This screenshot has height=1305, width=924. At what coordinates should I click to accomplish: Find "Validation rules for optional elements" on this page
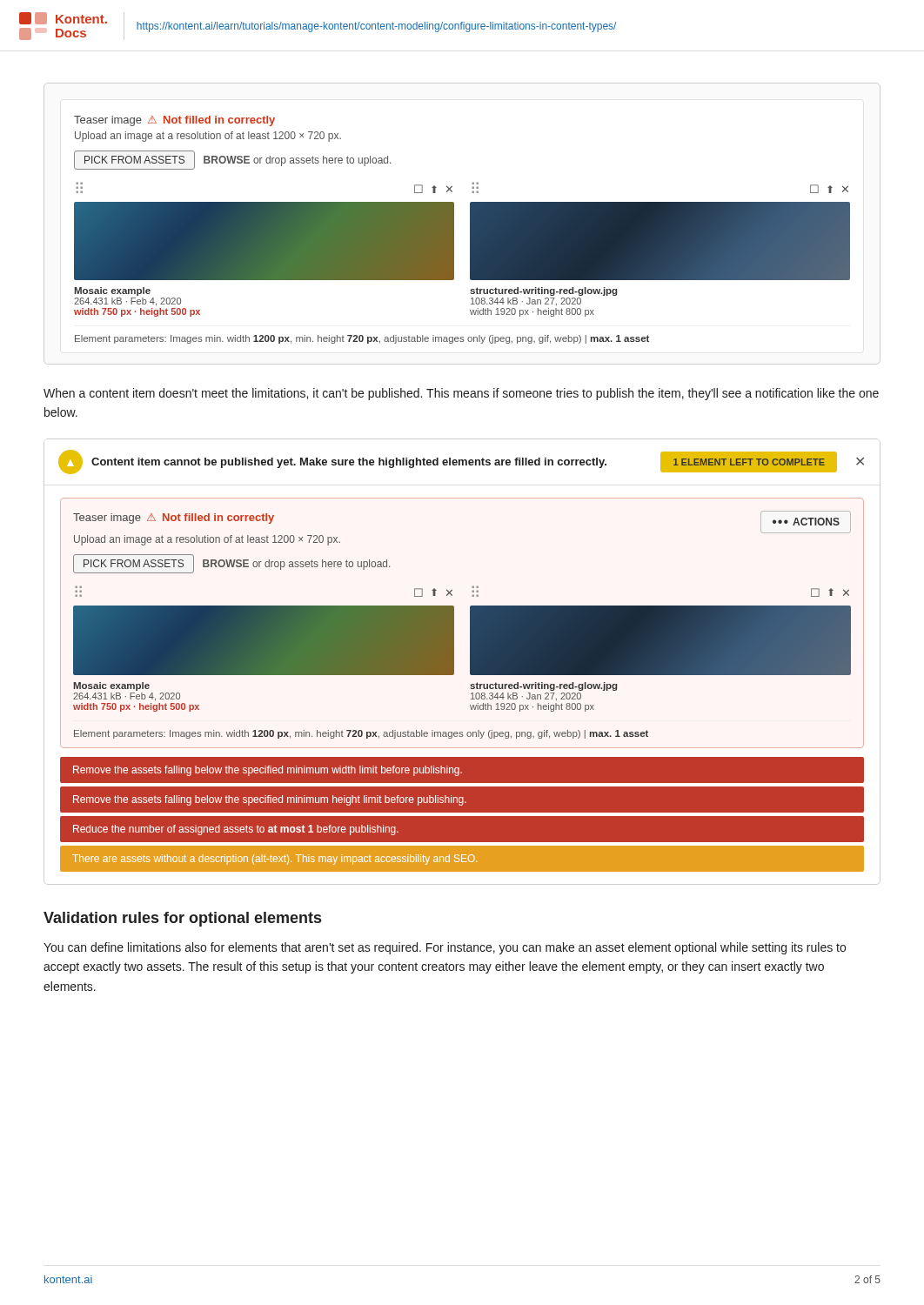183,918
